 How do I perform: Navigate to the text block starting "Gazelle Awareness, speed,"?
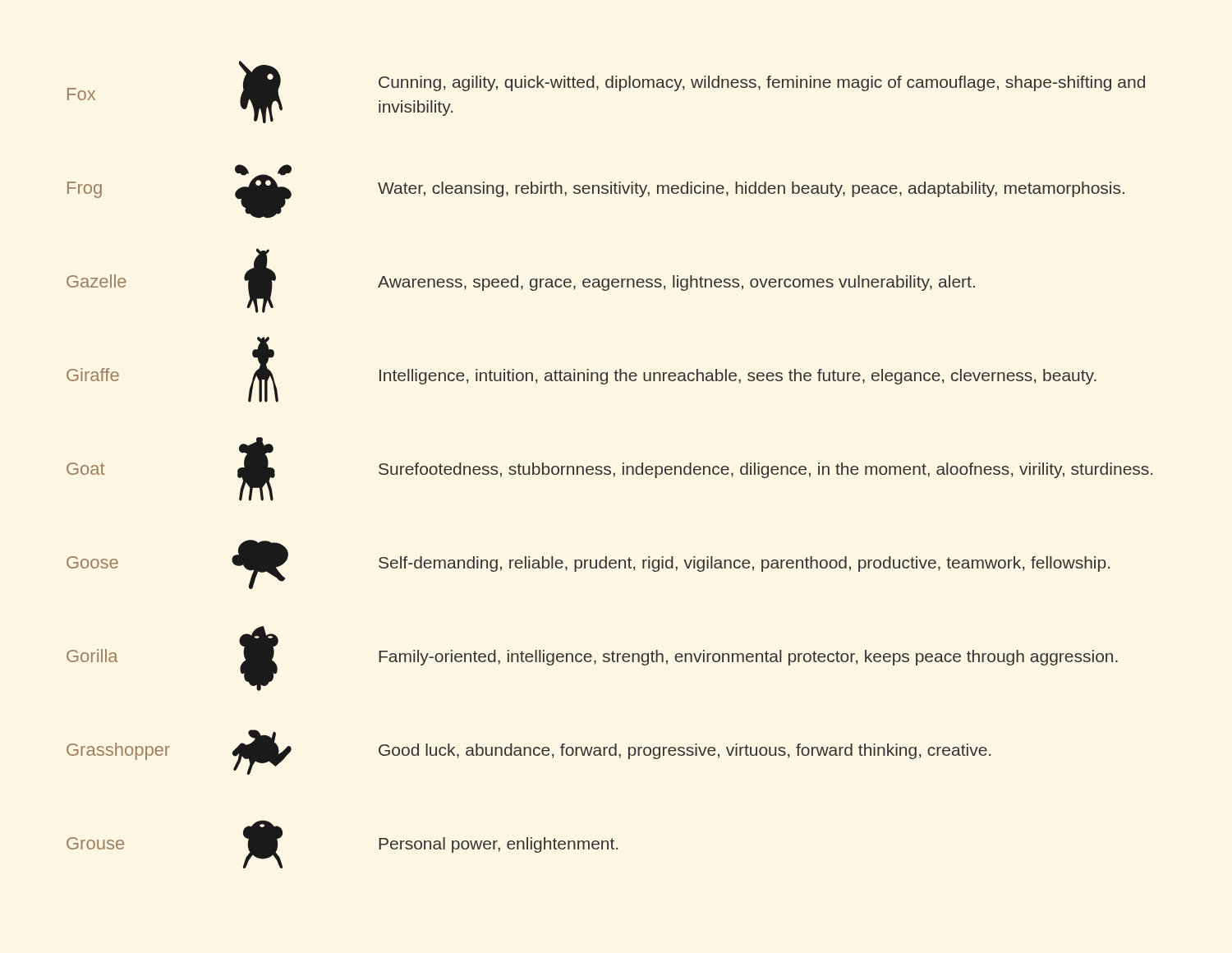pos(616,282)
